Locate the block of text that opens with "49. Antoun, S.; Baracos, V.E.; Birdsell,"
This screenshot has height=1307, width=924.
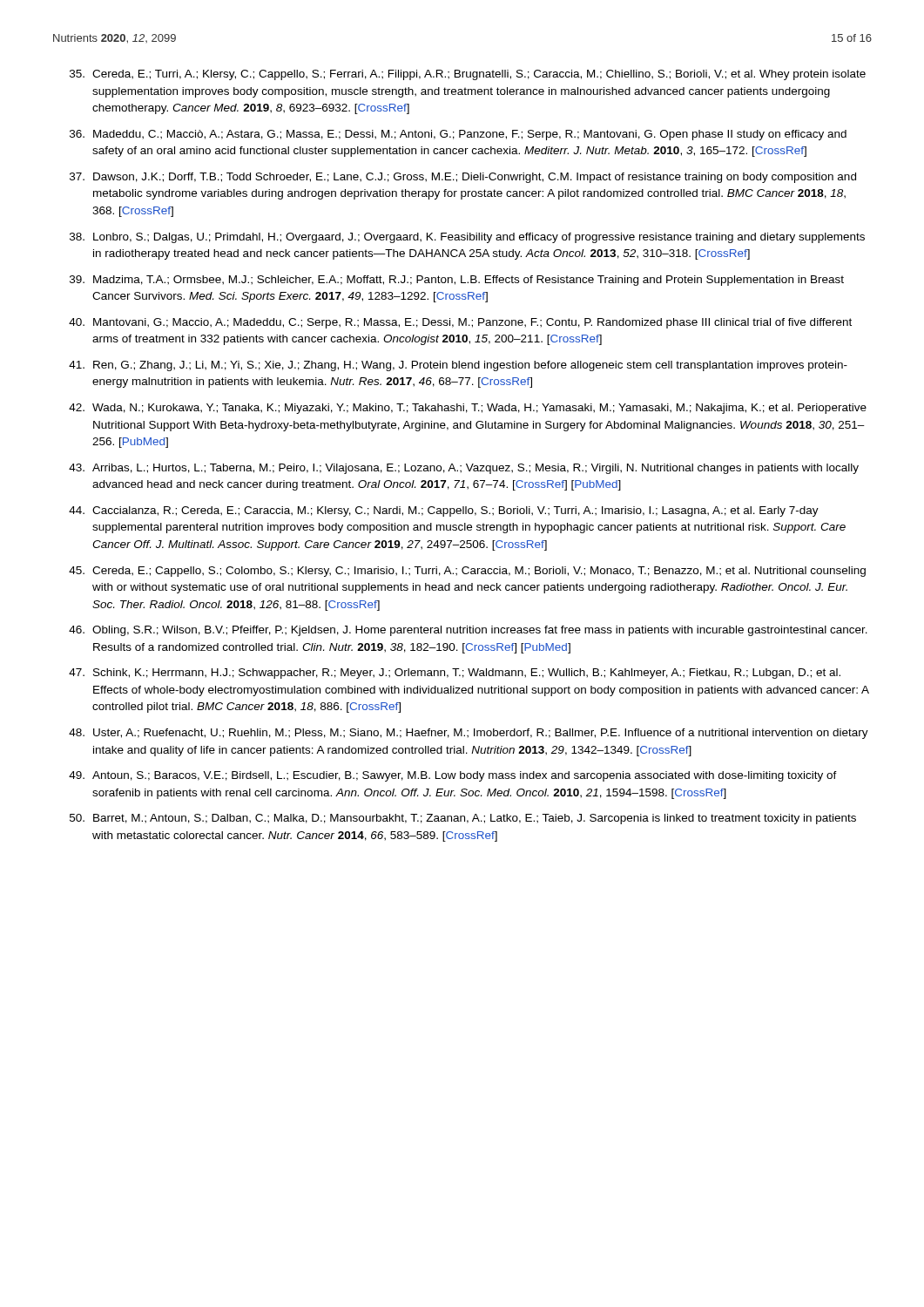pos(462,784)
